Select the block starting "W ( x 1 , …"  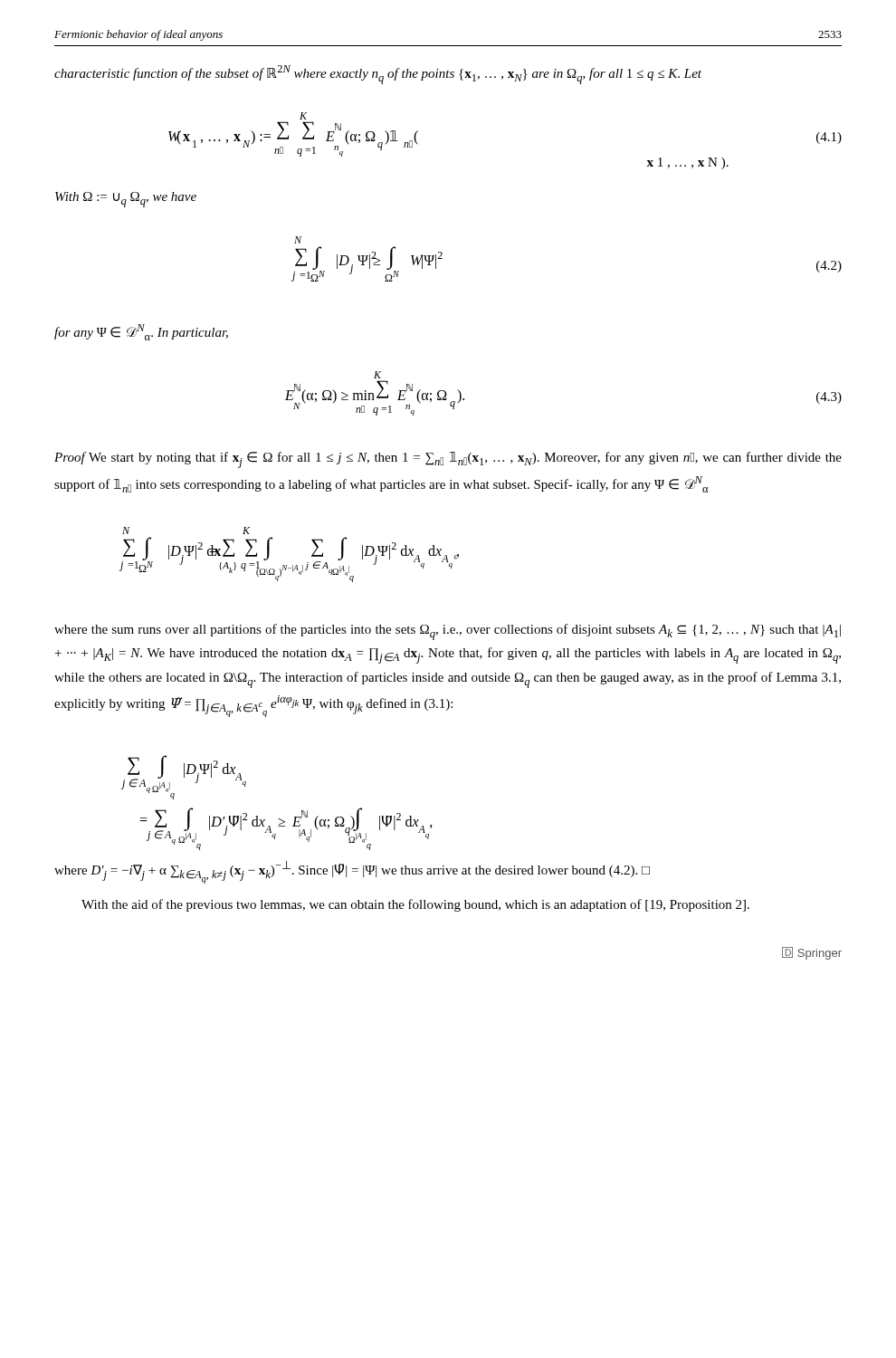click(303, 116)
